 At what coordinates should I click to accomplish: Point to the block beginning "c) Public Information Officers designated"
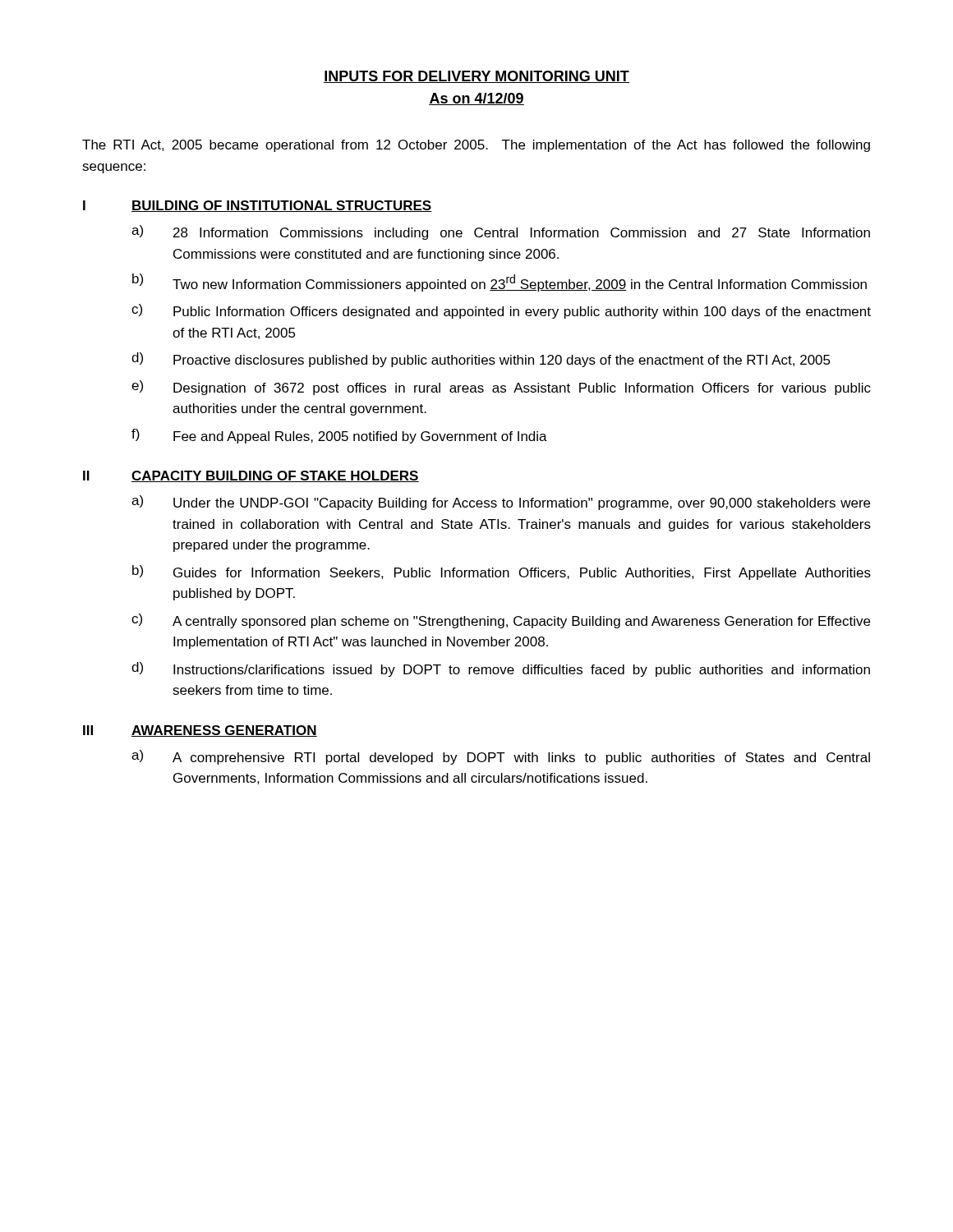pyautogui.click(x=501, y=323)
